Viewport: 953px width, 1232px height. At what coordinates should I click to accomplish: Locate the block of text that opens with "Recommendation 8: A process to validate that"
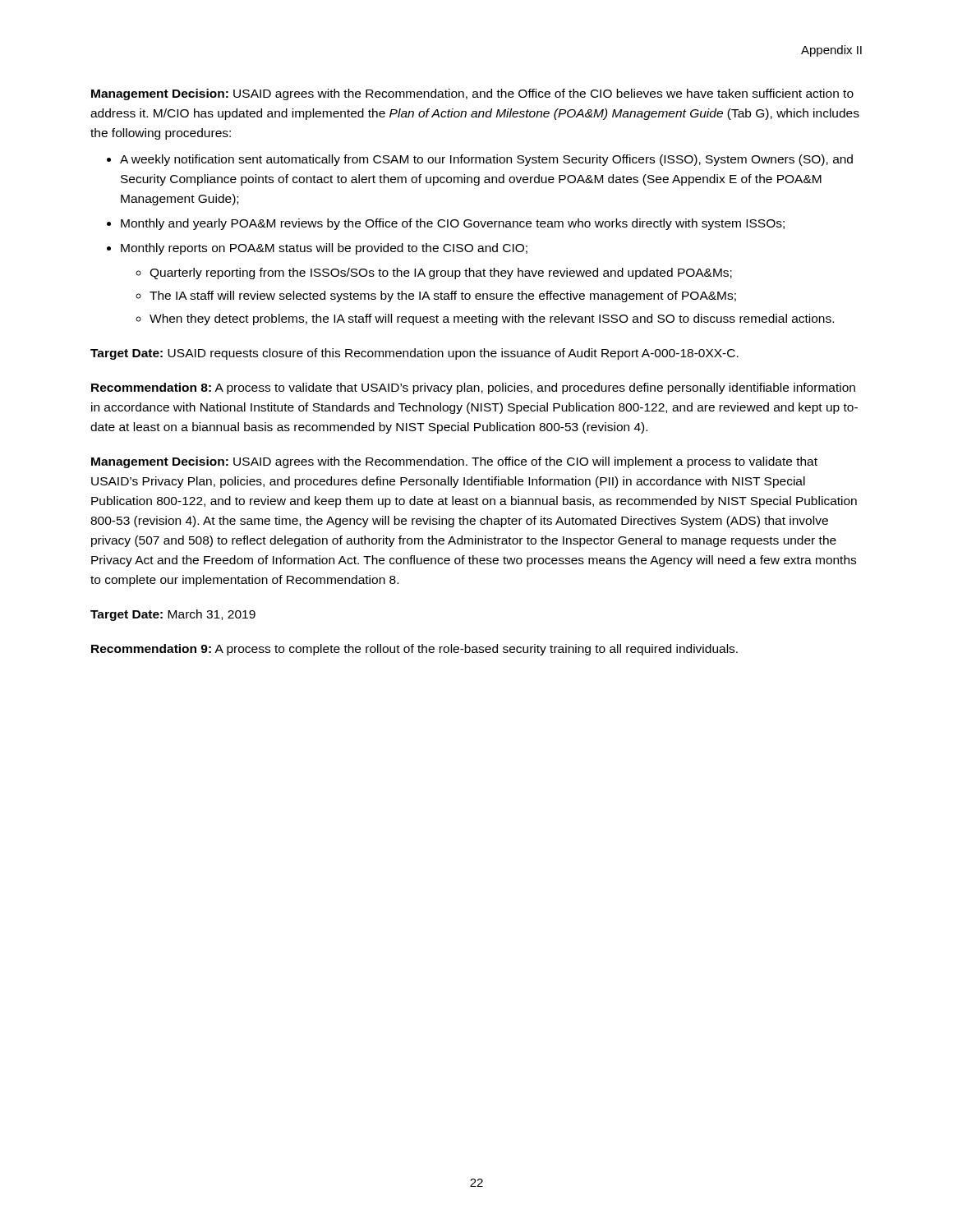[474, 407]
